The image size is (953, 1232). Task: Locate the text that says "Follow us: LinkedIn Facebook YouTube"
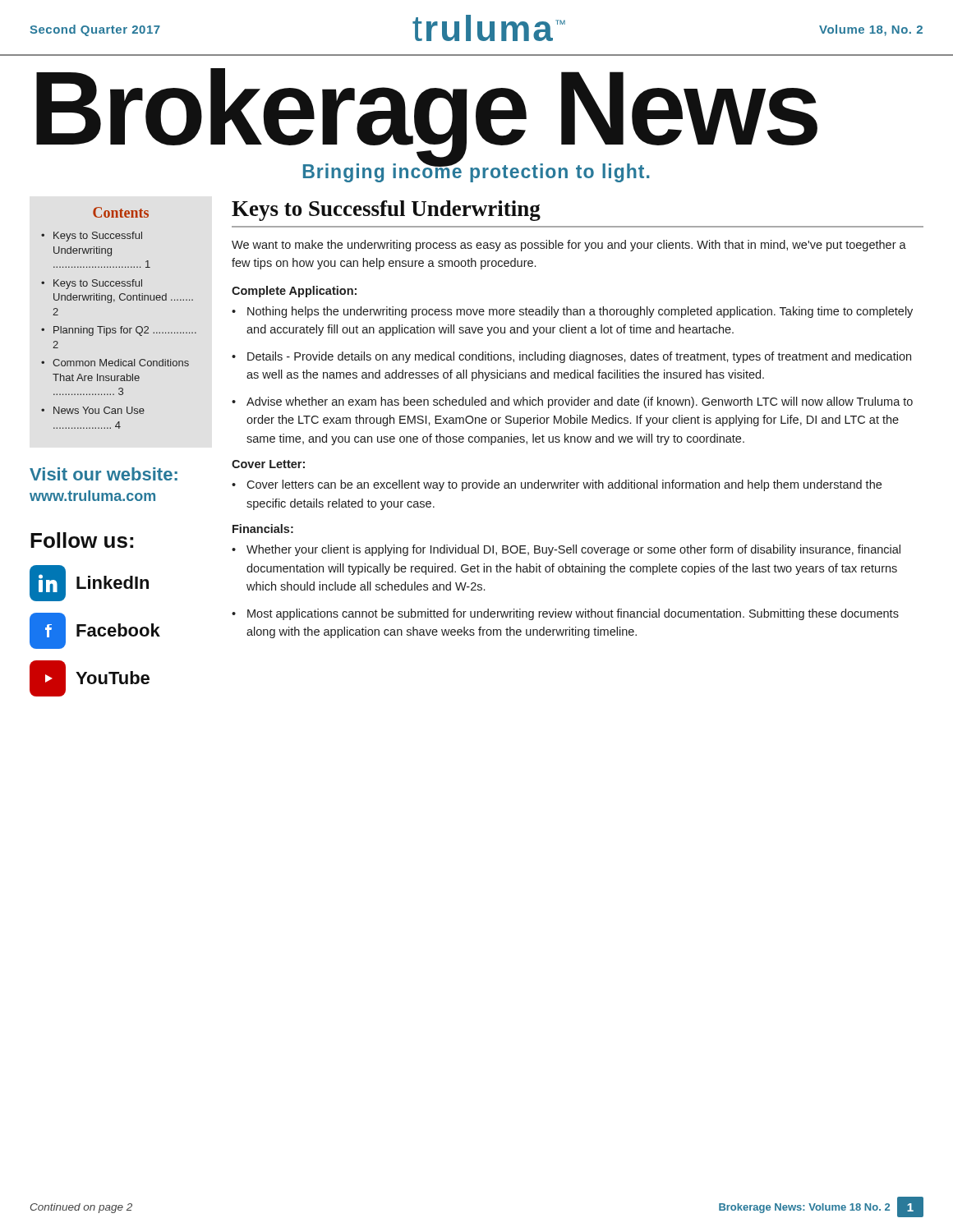(x=121, y=612)
